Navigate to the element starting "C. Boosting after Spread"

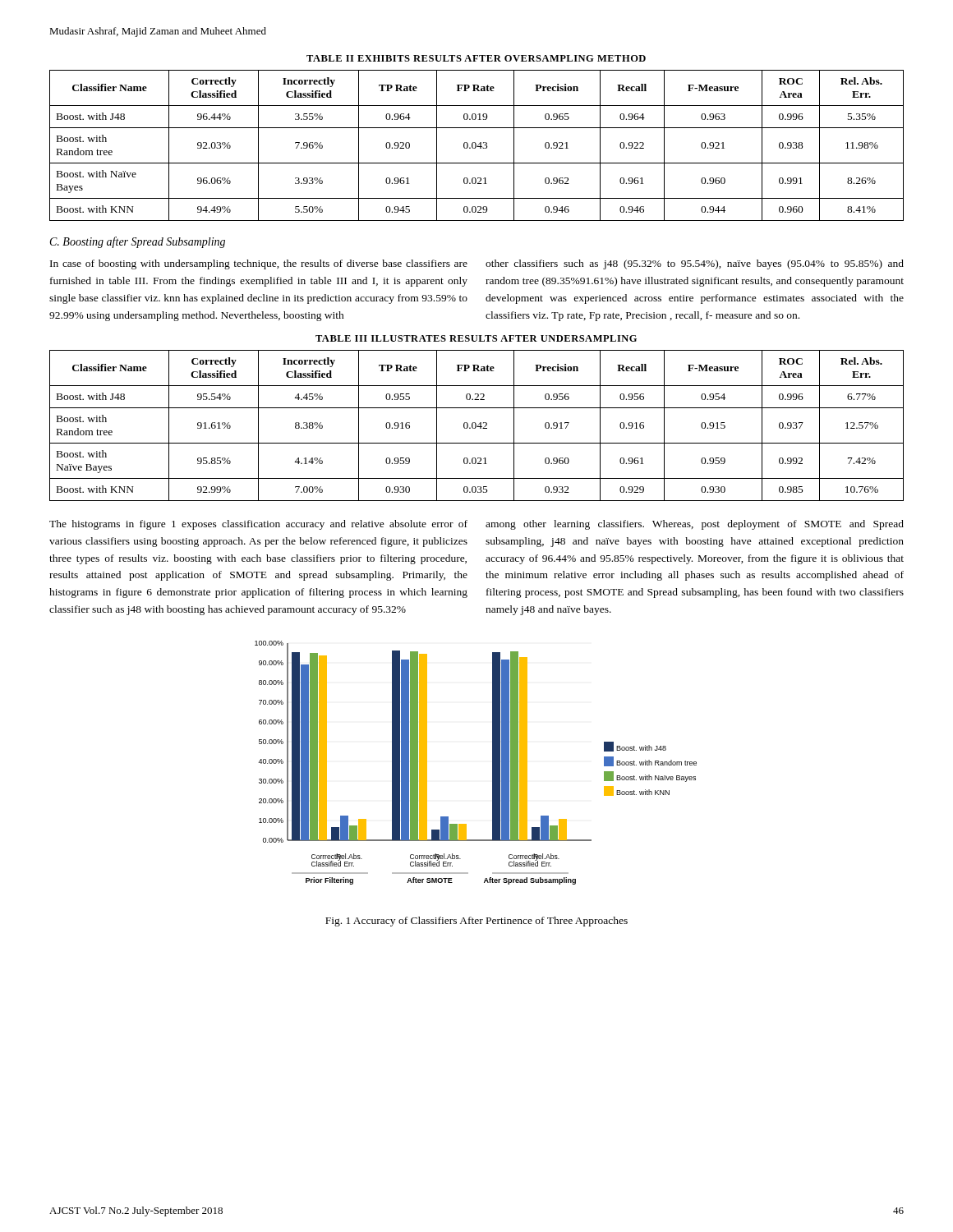tap(137, 242)
